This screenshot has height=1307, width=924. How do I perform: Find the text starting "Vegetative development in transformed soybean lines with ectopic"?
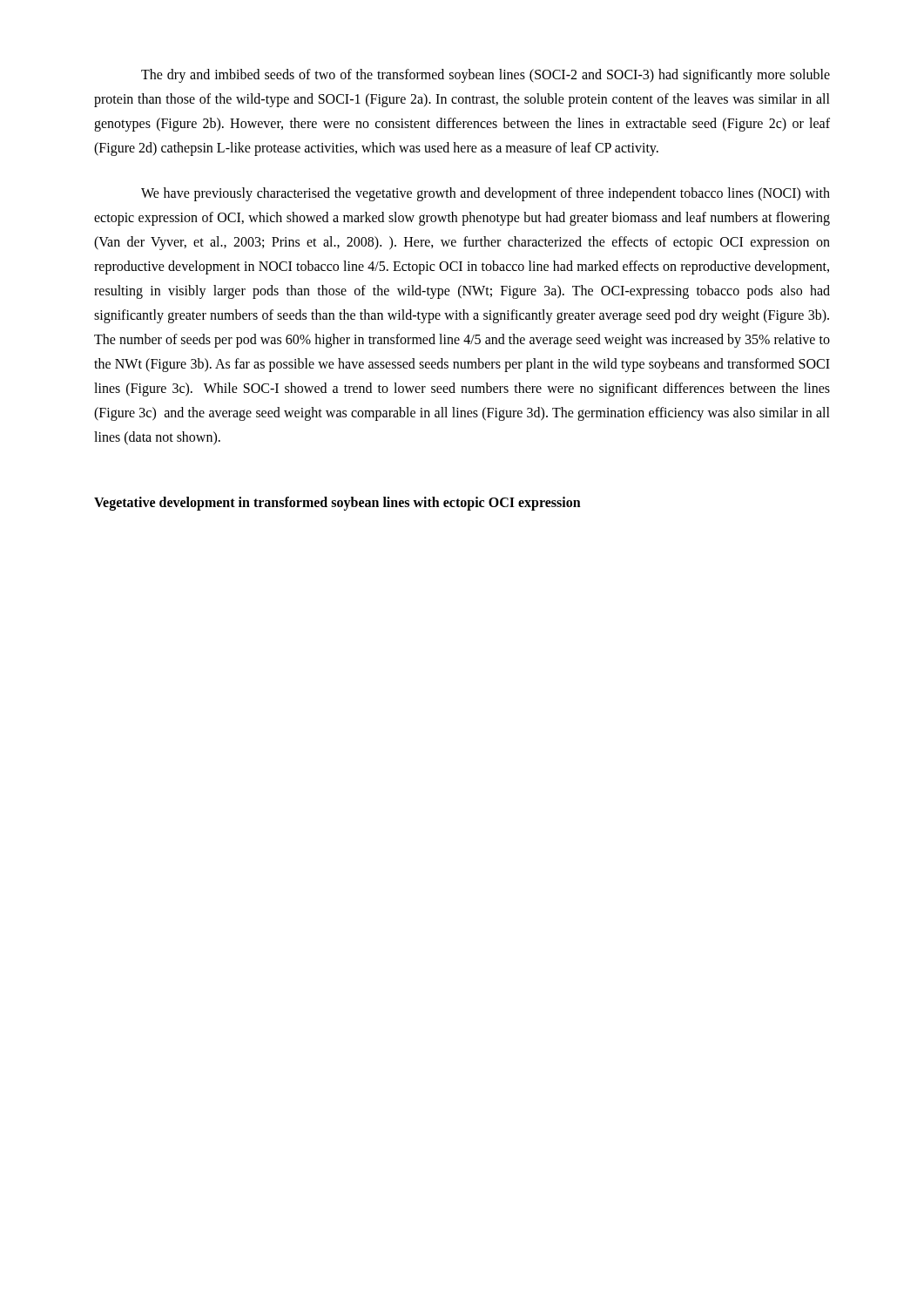click(x=337, y=502)
